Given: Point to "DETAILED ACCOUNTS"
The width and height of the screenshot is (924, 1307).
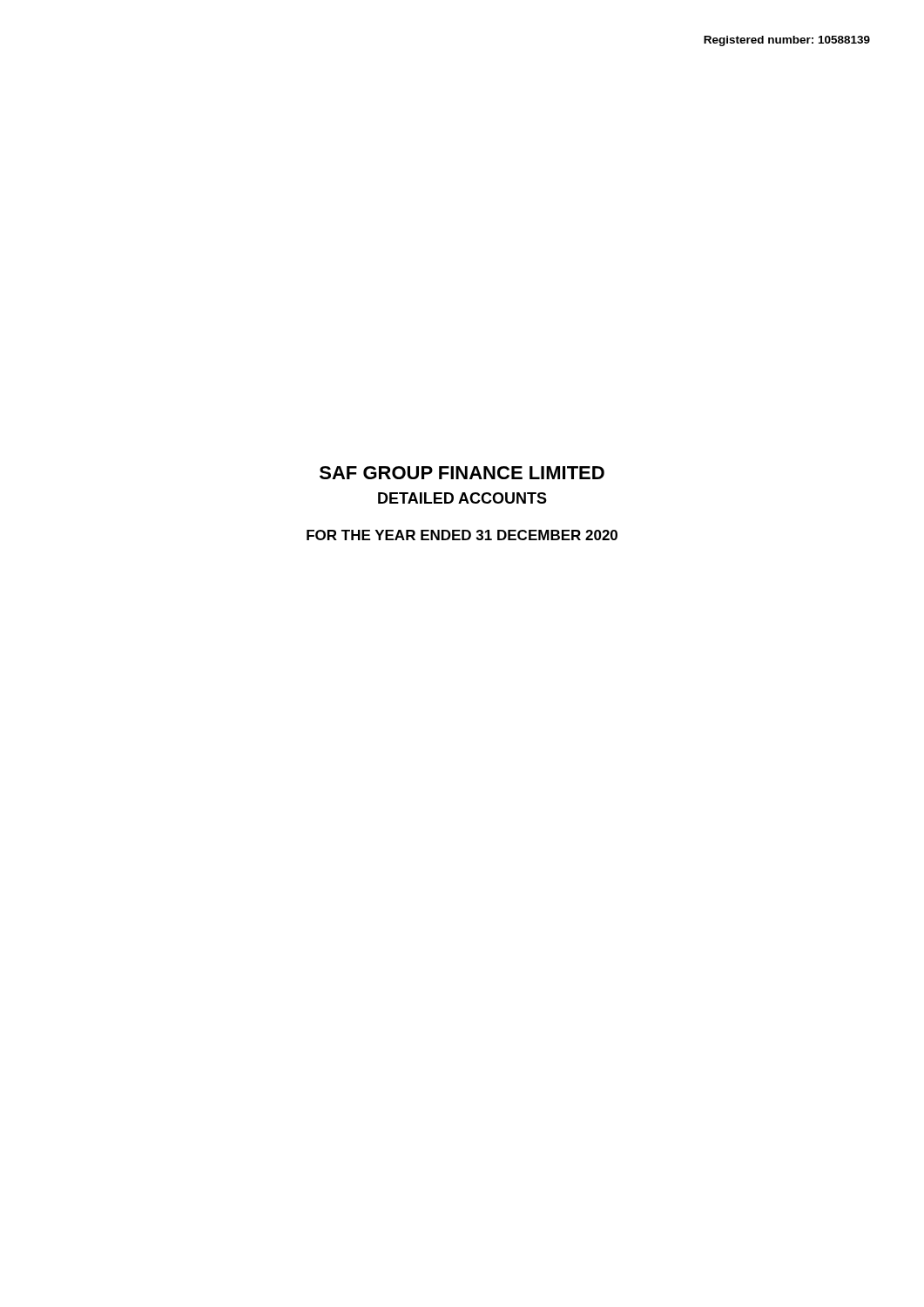Looking at the screenshot, I should tap(462, 498).
